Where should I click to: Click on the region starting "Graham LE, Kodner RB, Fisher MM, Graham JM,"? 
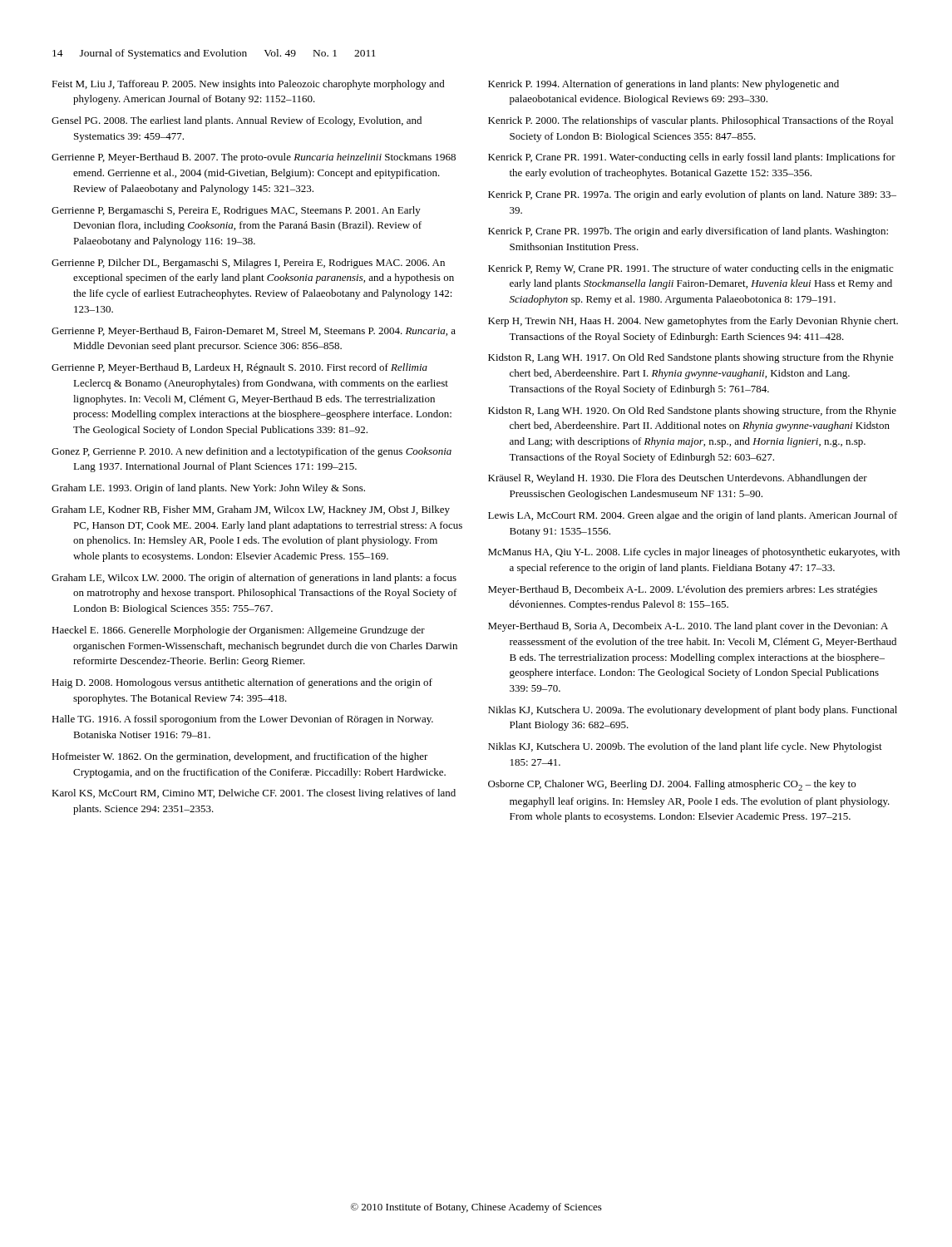coord(257,532)
